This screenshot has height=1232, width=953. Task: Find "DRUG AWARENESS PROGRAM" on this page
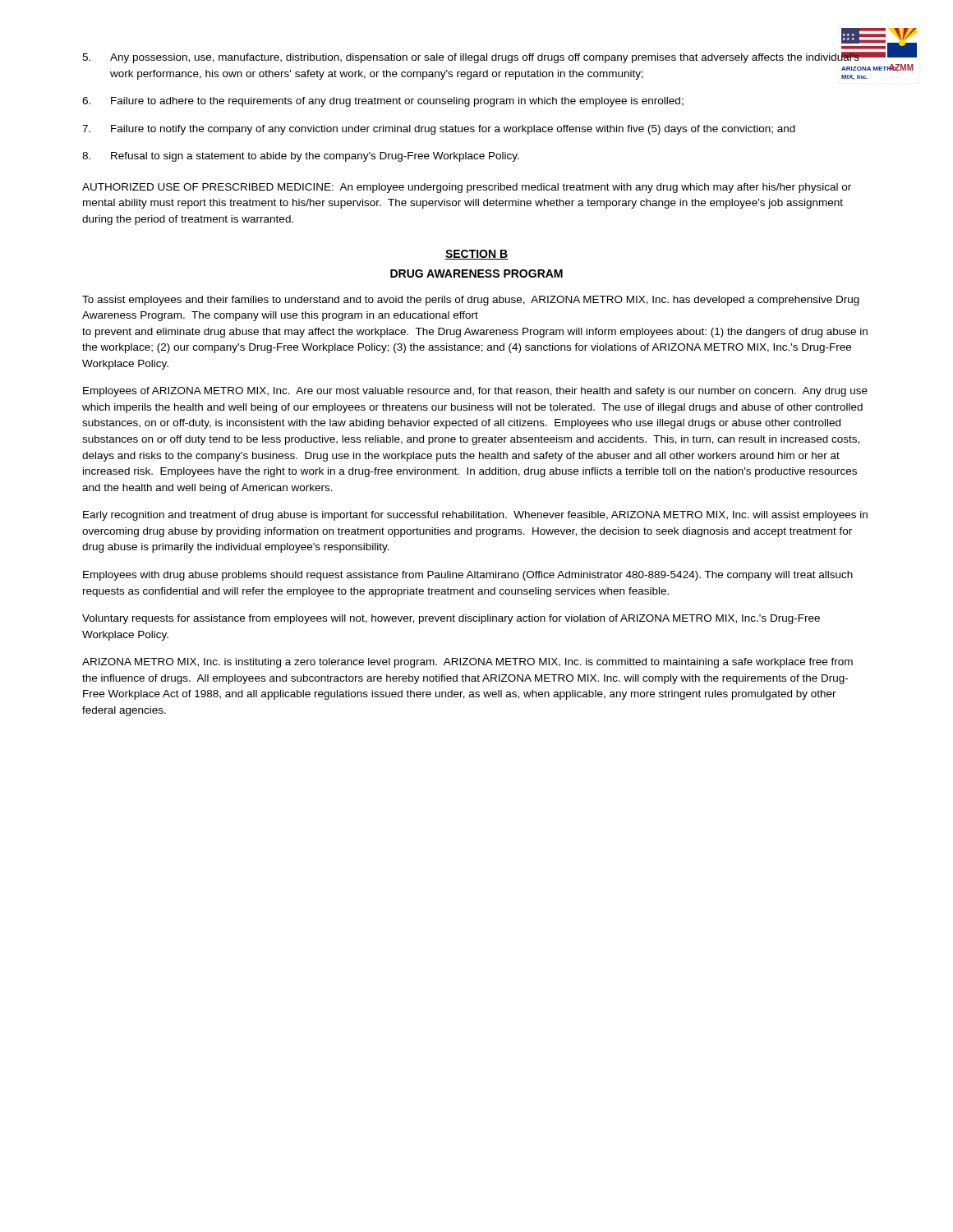coord(476,273)
